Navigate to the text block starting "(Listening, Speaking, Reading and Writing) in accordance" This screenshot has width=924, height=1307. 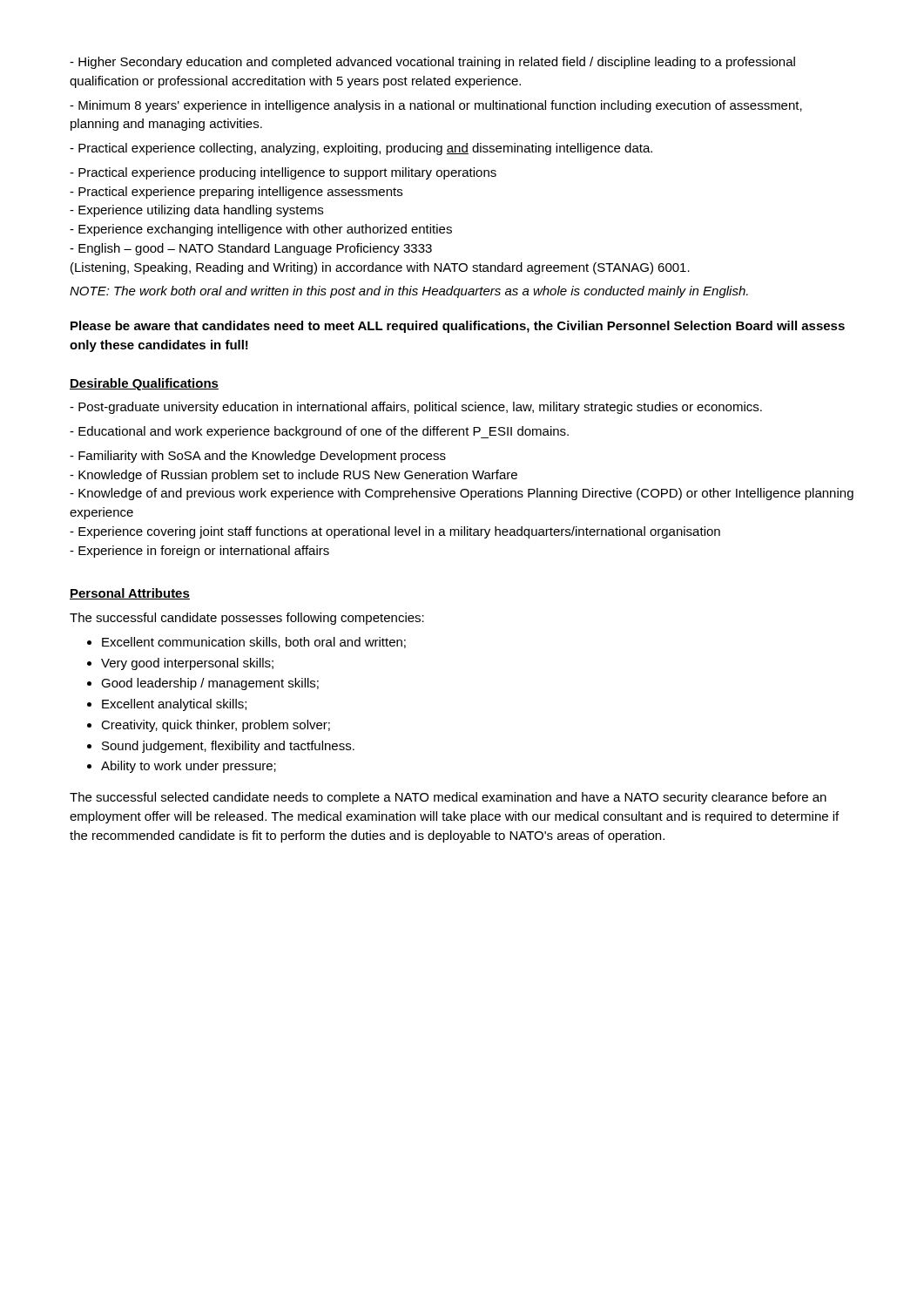click(380, 267)
